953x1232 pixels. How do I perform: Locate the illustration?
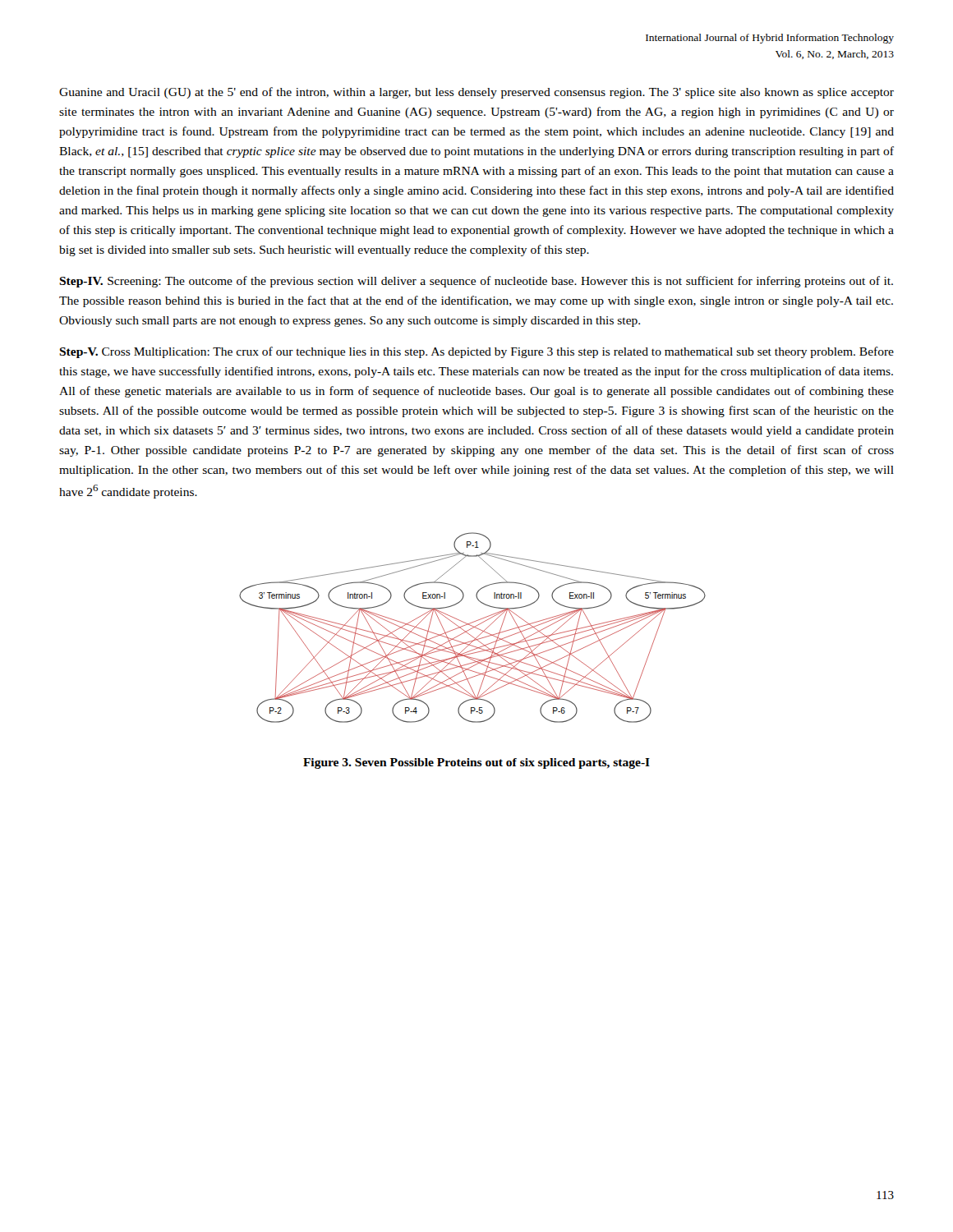[476, 634]
